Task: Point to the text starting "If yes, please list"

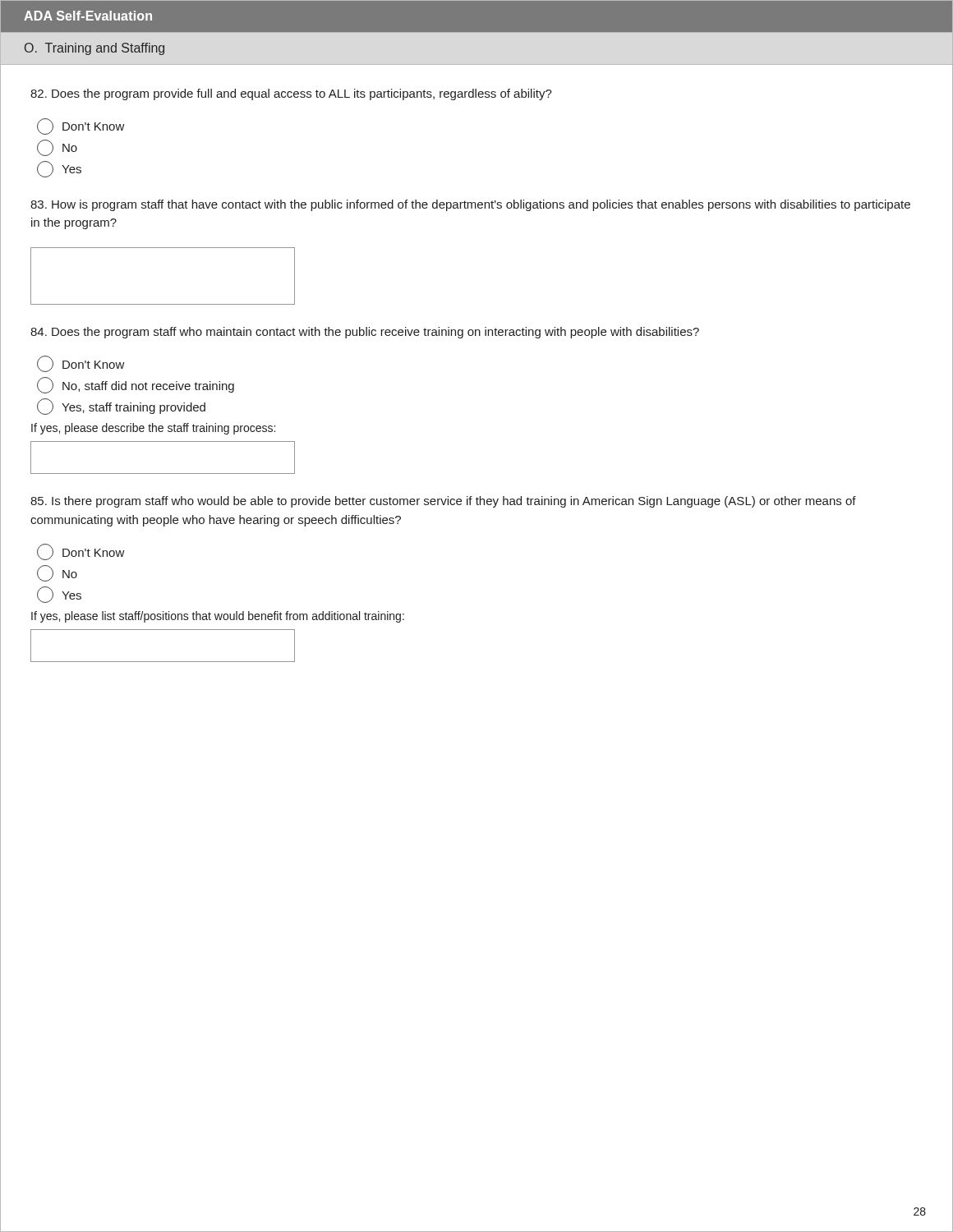Action: click(218, 616)
